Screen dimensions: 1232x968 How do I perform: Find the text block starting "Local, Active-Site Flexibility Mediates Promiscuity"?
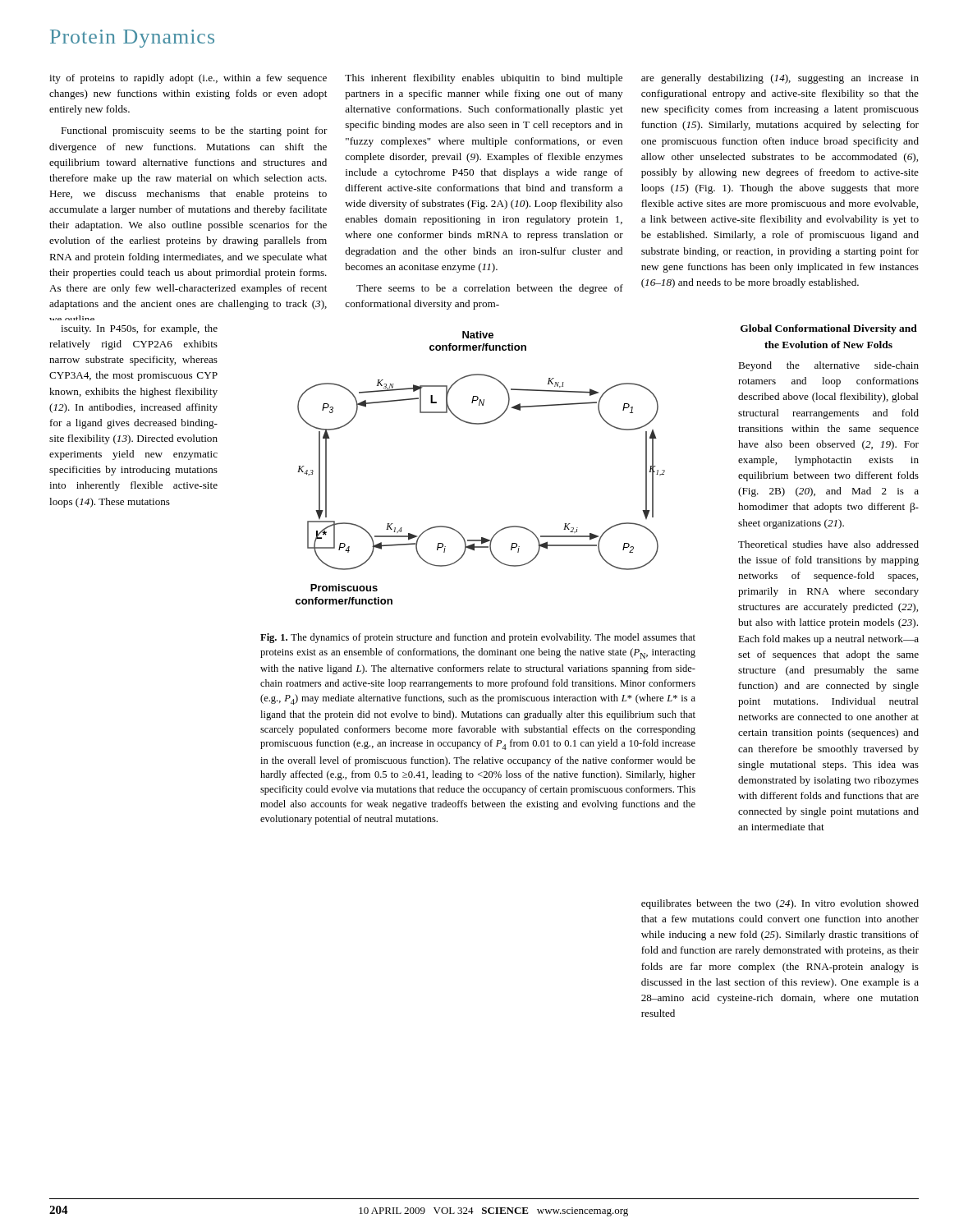tap(188, 420)
